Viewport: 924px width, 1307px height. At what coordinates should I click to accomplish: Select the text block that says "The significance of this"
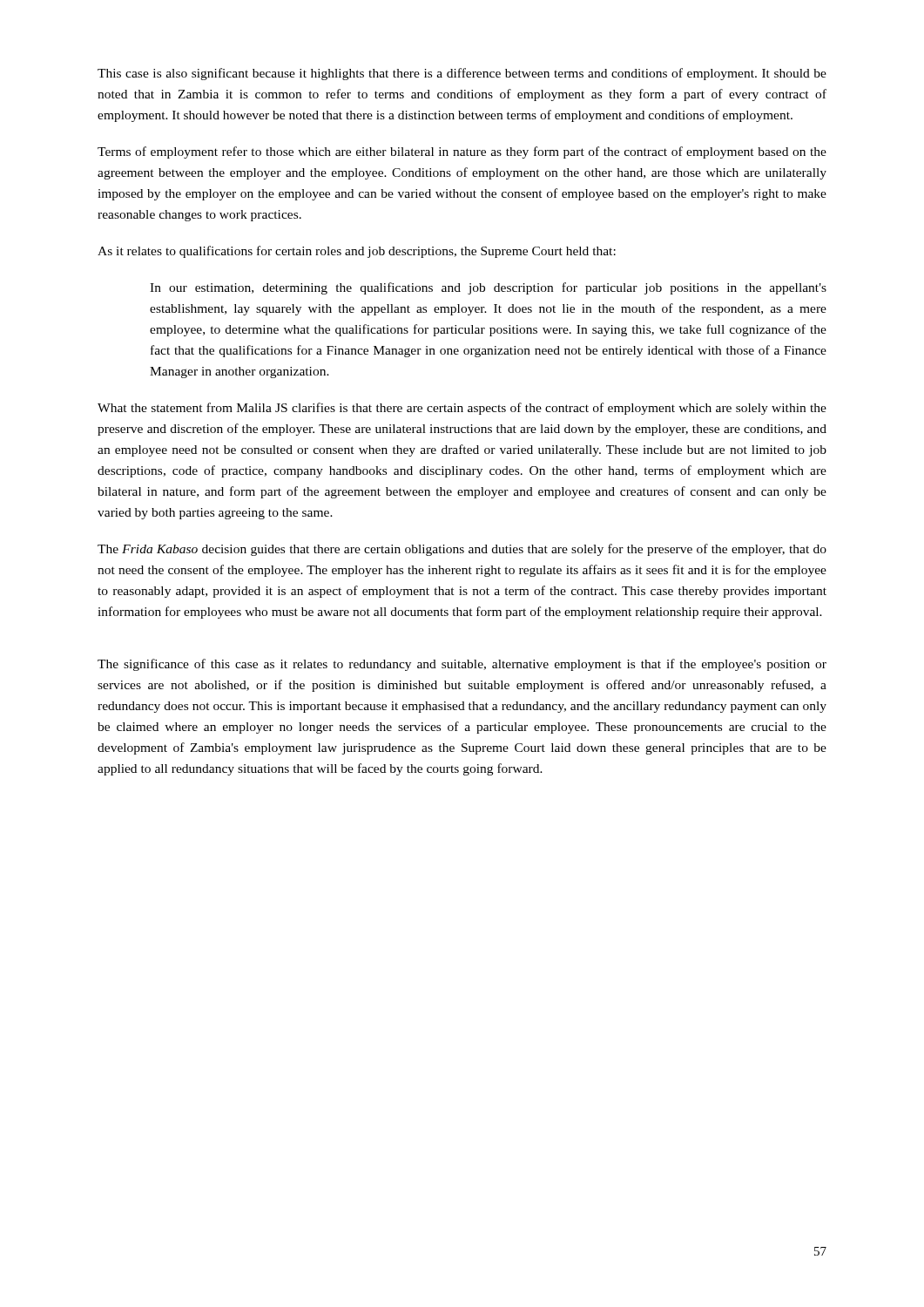462,716
